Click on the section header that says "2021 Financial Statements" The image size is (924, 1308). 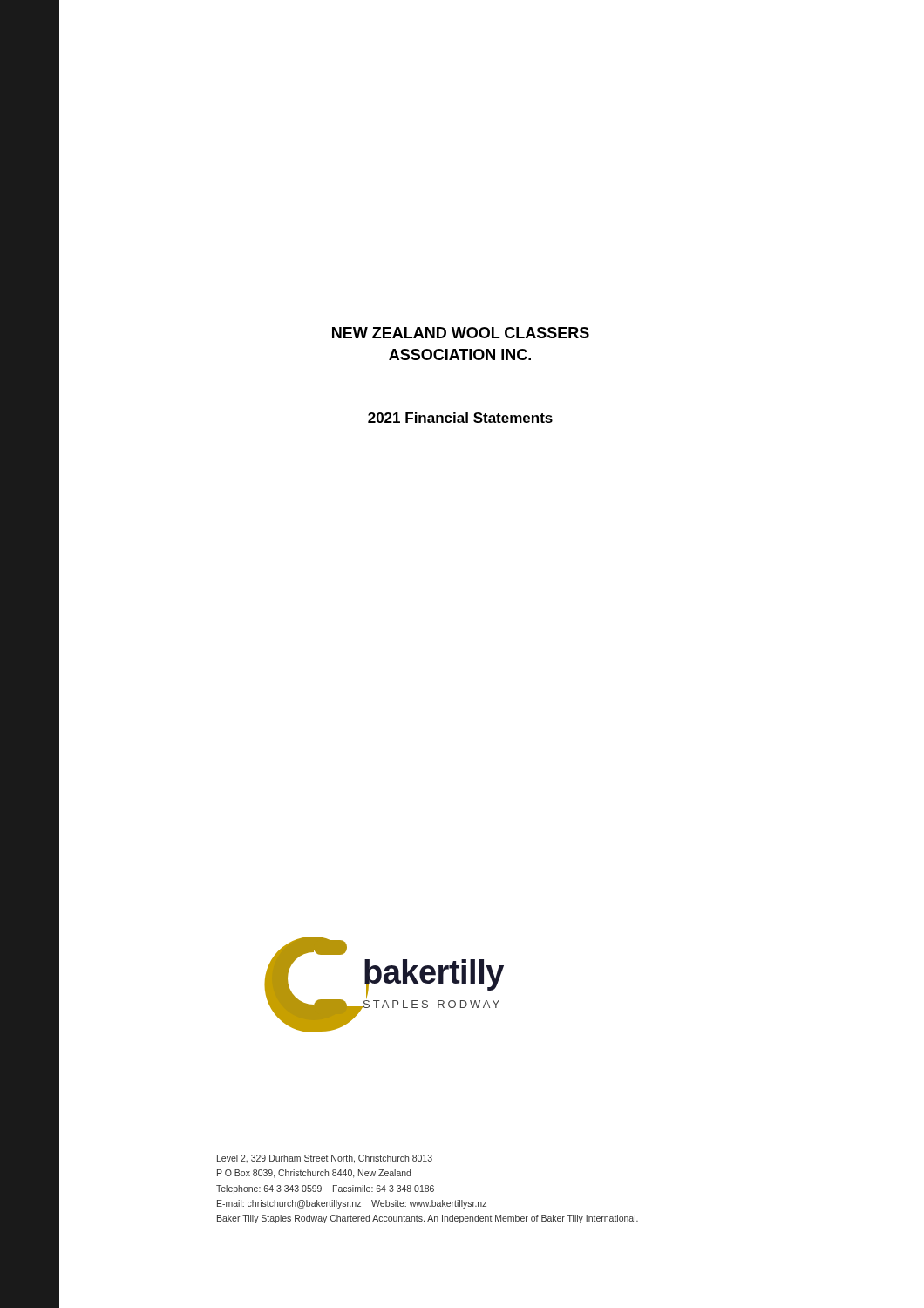(x=460, y=419)
